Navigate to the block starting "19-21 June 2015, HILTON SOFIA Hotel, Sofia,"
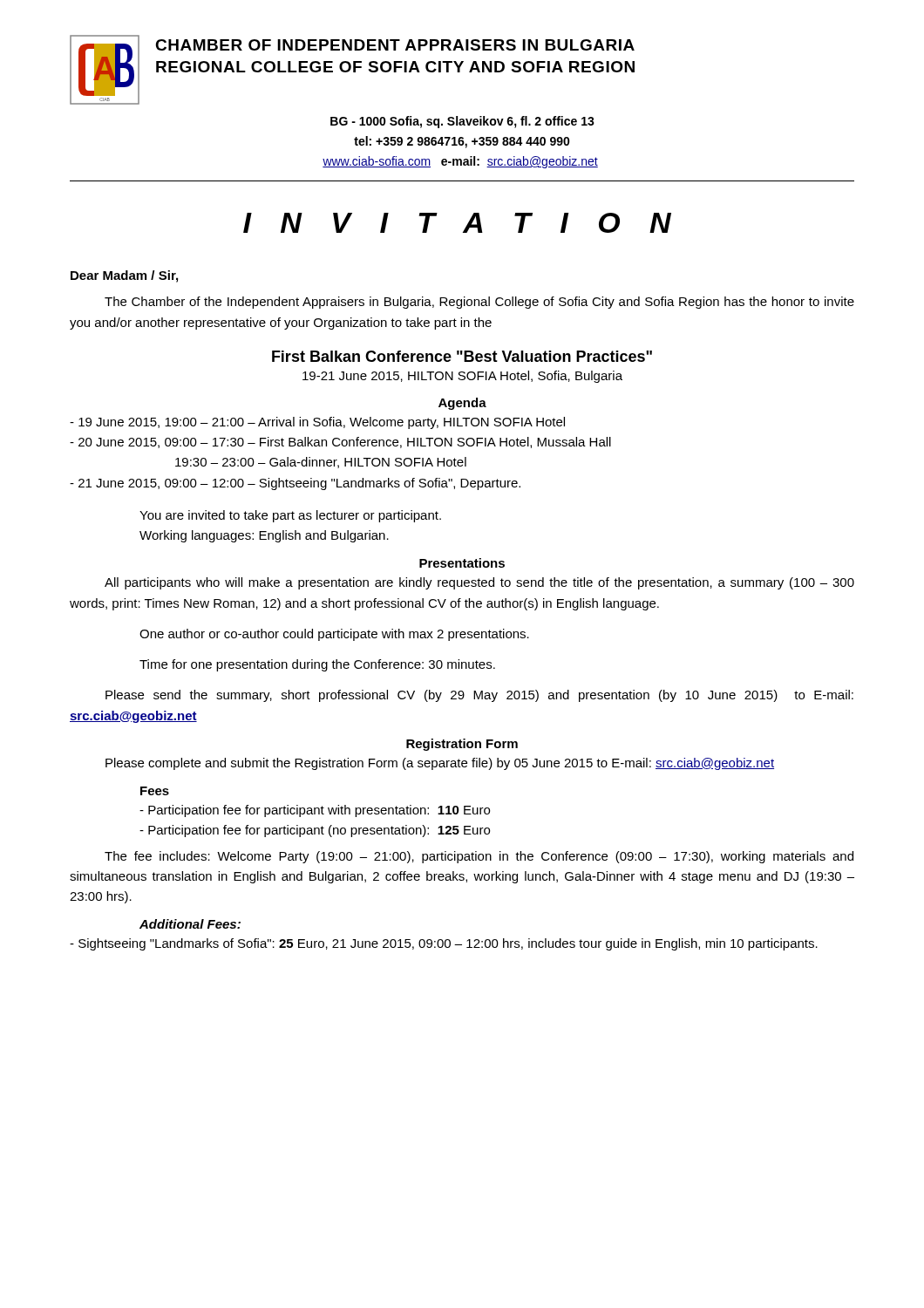The width and height of the screenshot is (924, 1308). tap(462, 375)
